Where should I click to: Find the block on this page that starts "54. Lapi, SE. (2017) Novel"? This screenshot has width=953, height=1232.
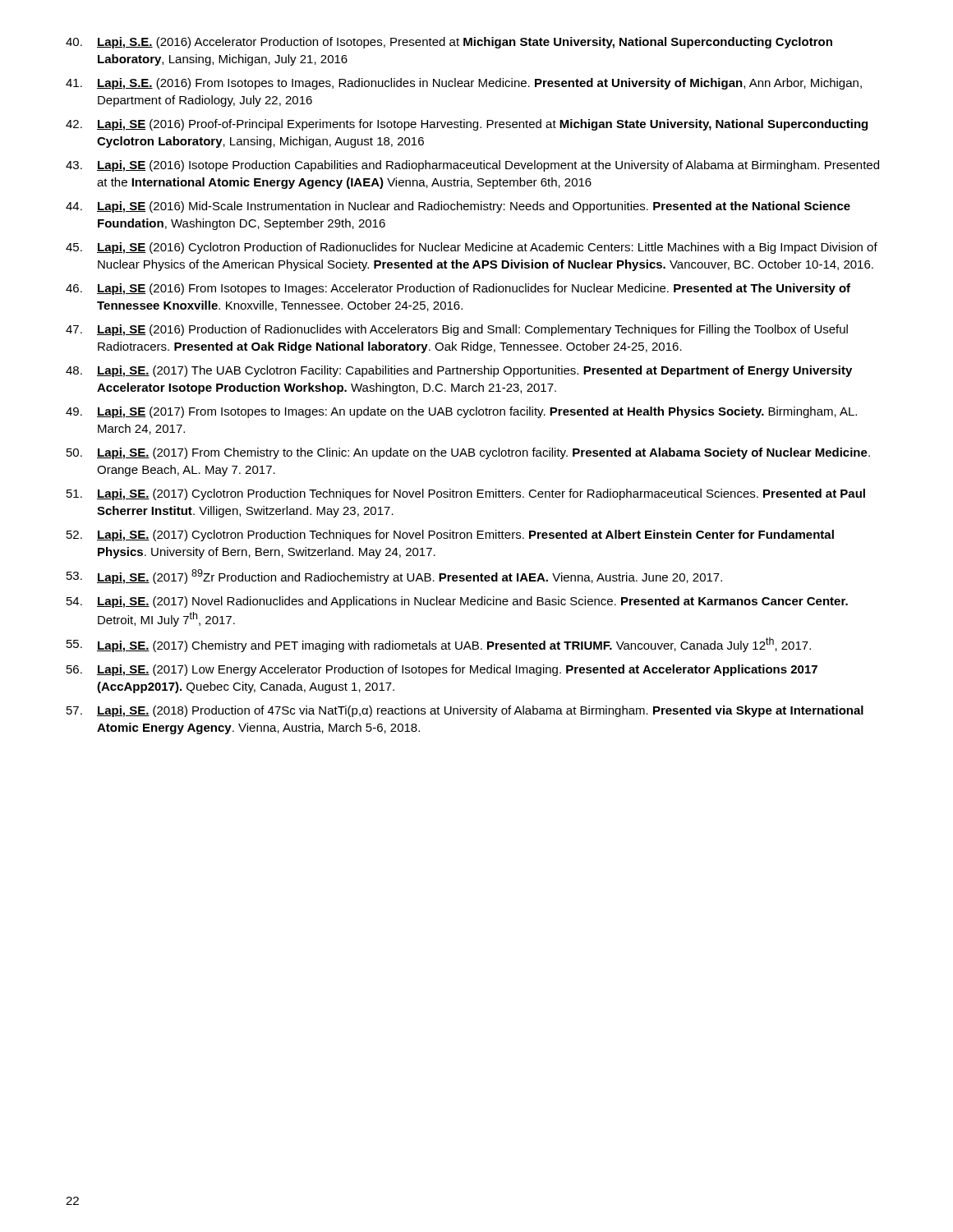click(476, 610)
